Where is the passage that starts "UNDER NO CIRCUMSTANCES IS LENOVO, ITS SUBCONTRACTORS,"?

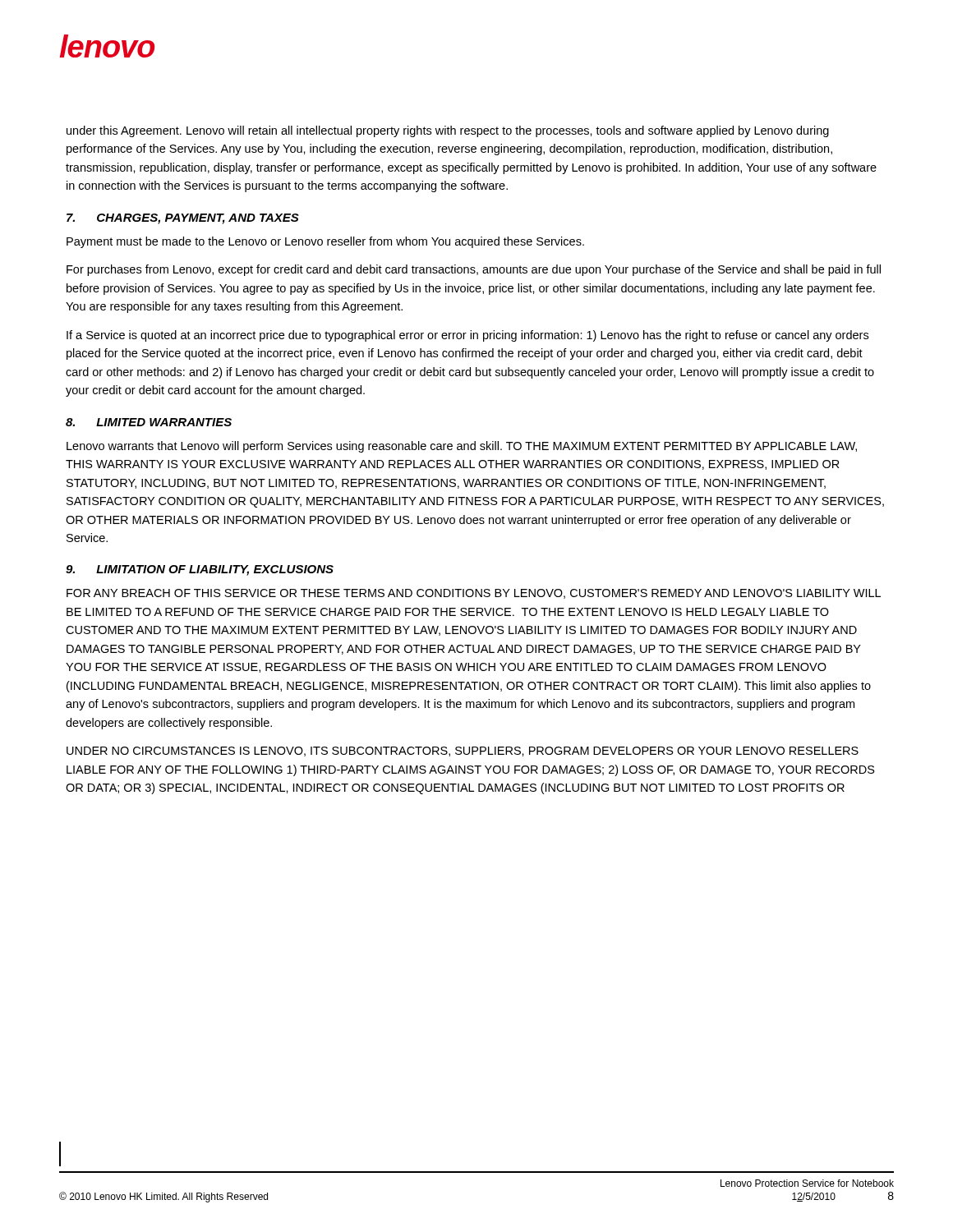click(470, 769)
